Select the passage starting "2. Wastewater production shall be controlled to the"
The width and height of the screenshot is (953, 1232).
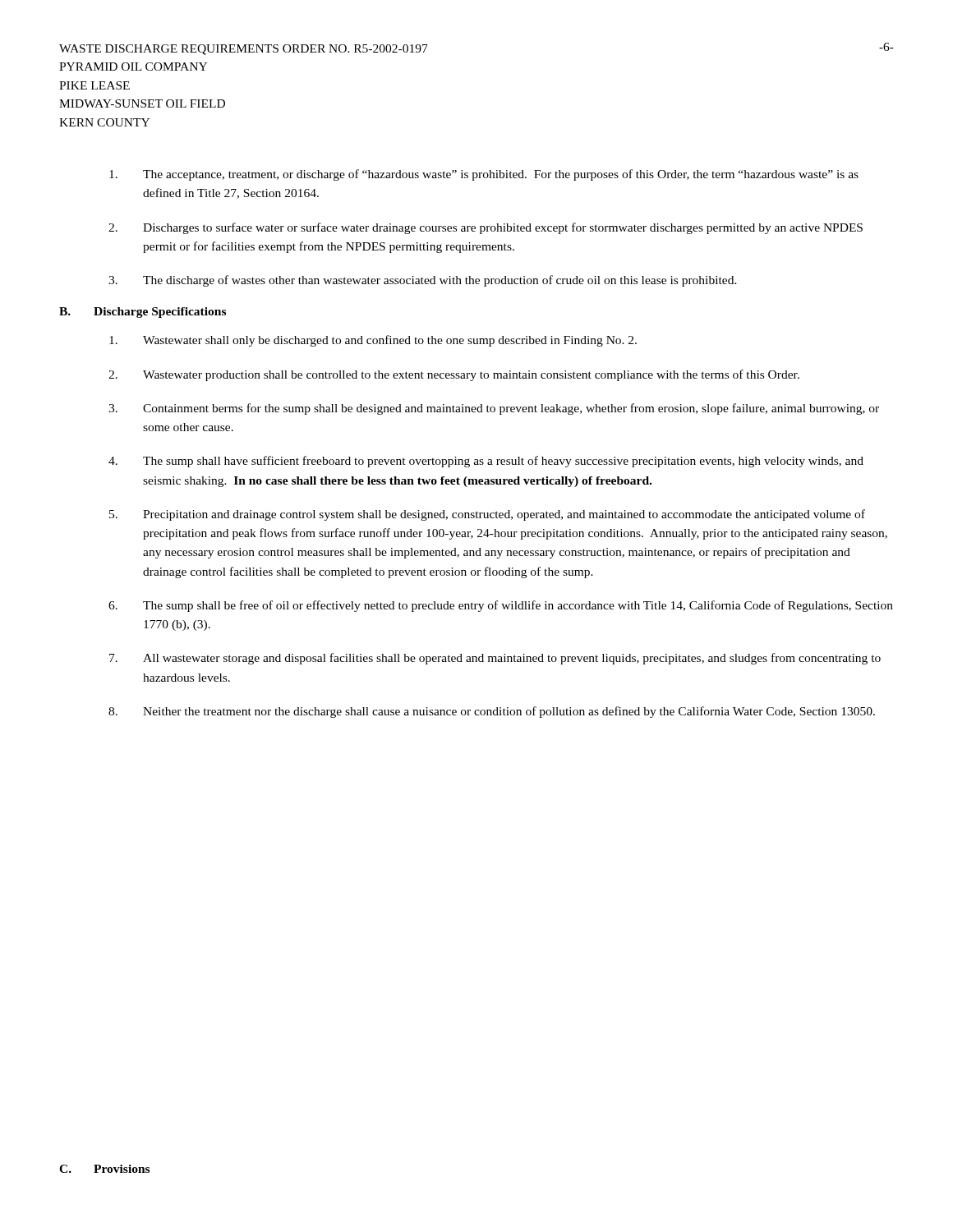(x=501, y=374)
